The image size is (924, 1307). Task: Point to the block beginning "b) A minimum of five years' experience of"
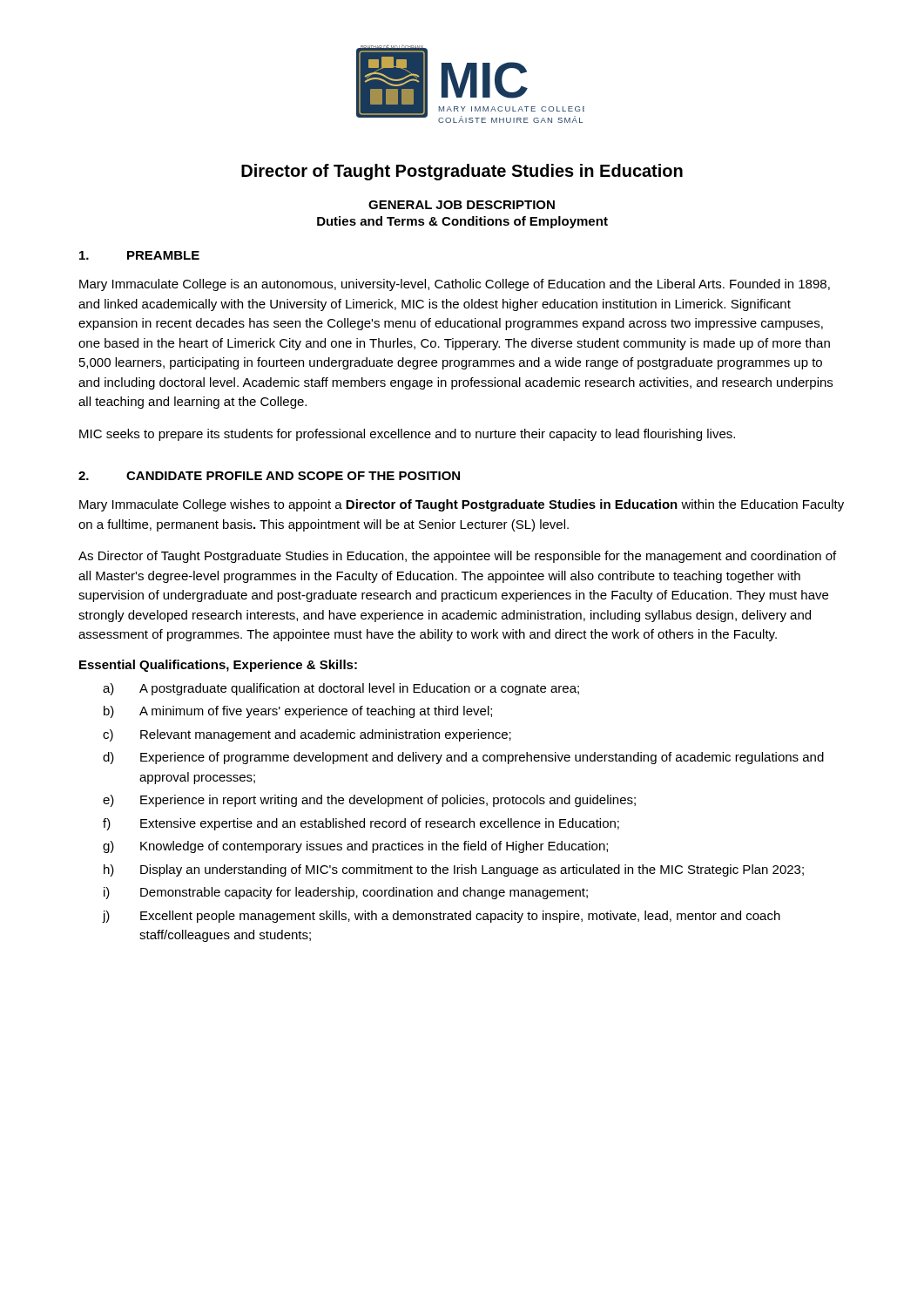click(x=462, y=711)
